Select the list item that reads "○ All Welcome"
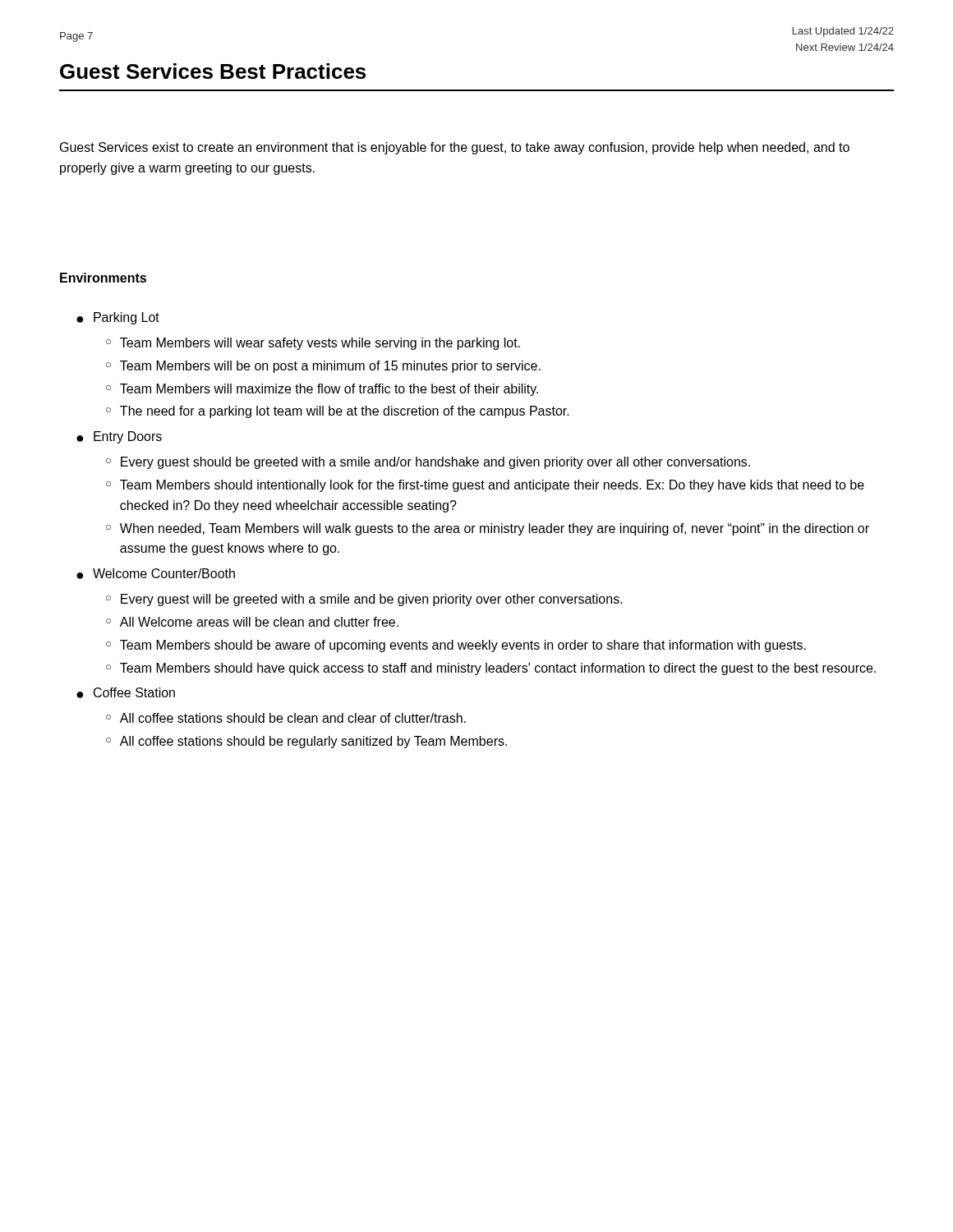Image resolution: width=953 pixels, height=1232 pixels. click(252, 623)
